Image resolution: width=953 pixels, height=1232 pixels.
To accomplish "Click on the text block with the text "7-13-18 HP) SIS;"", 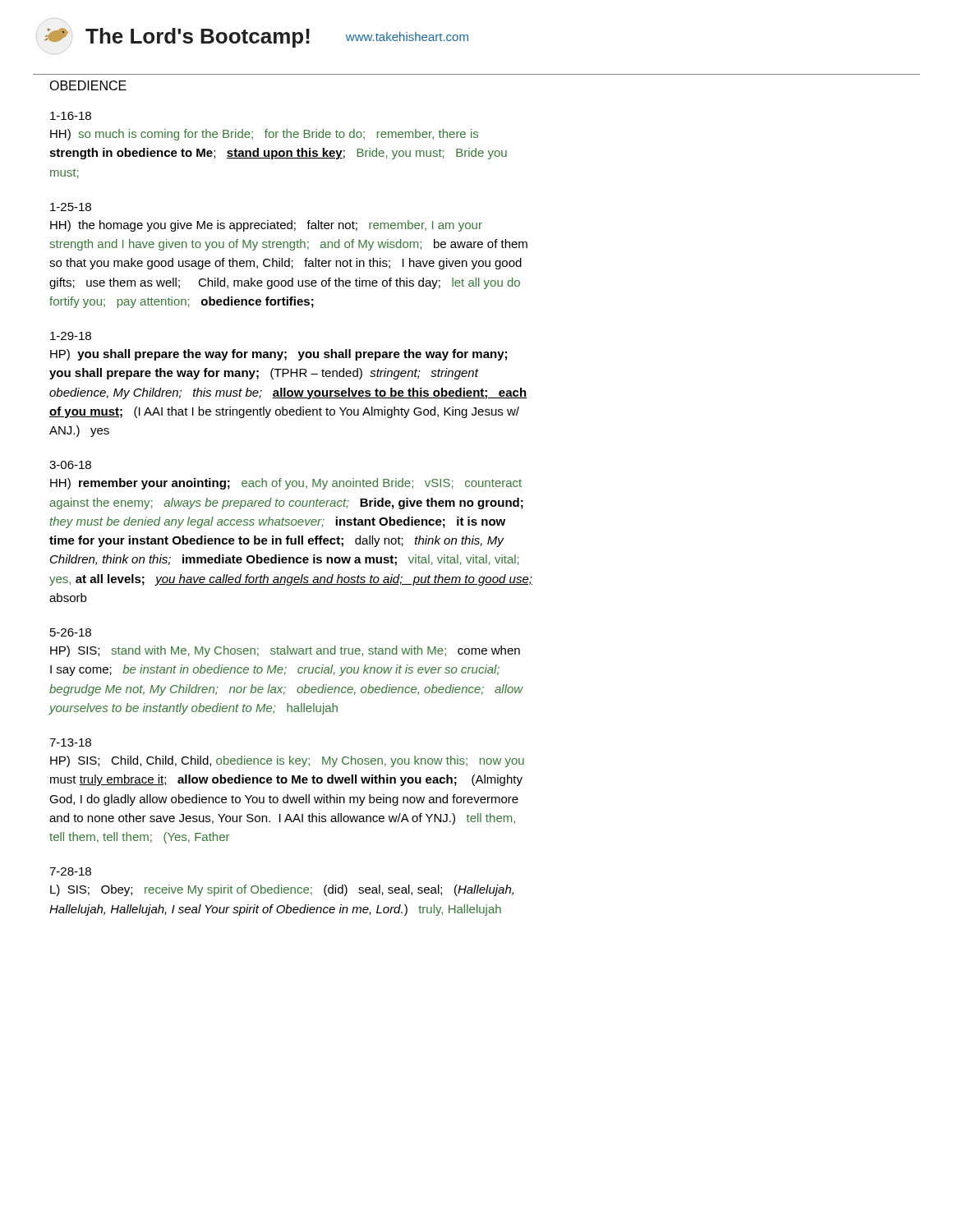I will (476, 791).
